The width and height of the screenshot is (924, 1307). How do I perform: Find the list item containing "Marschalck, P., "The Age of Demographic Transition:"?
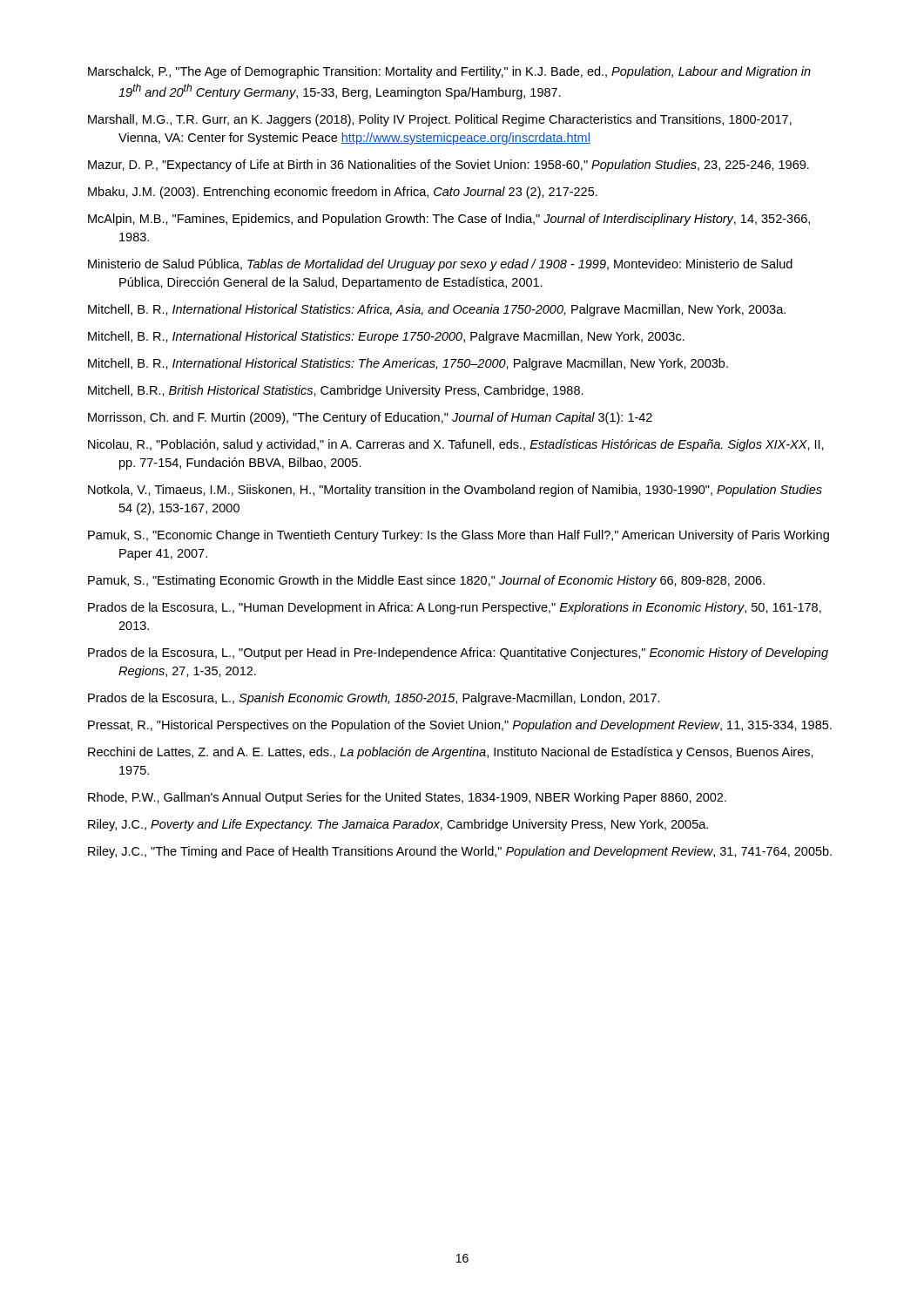pyautogui.click(x=449, y=82)
